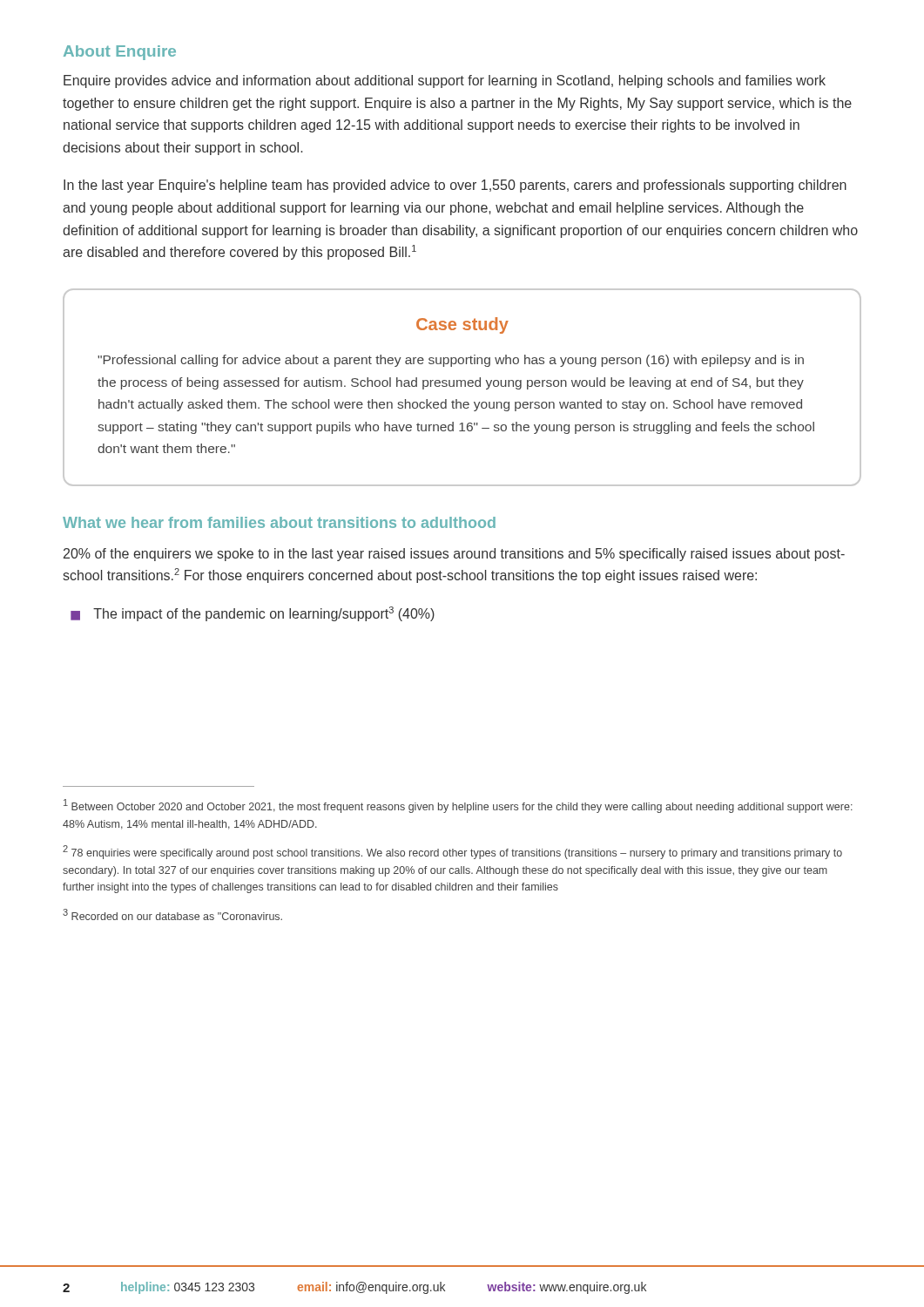Find the section header that reads "What we hear from families about"

pyautogui.click(x=280, y=523)
